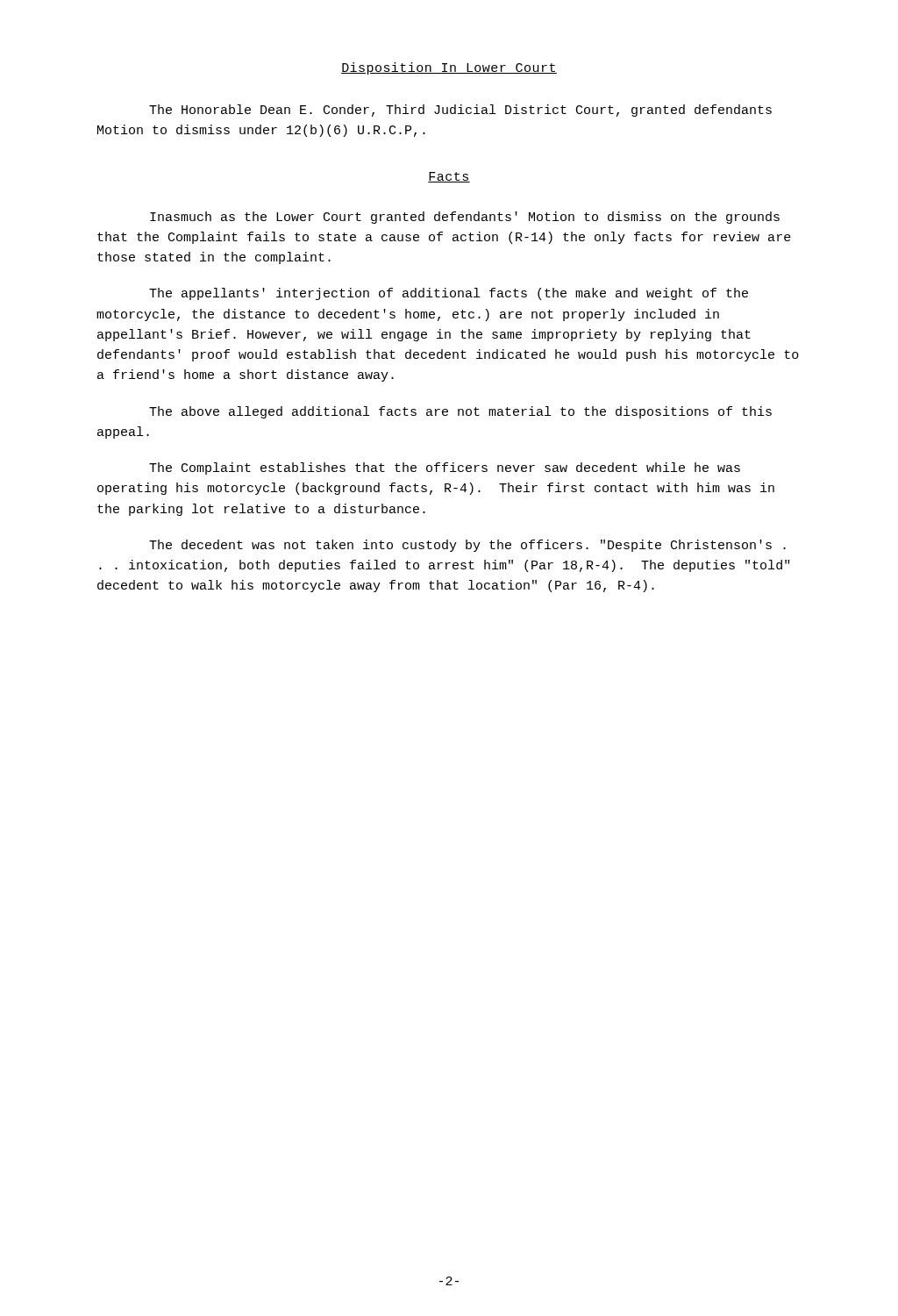898x1316 pixels.
Task: Locate the block of text that opens with "The Honorable Dean"
Action: pyautogui.click(x=435, y=121)
